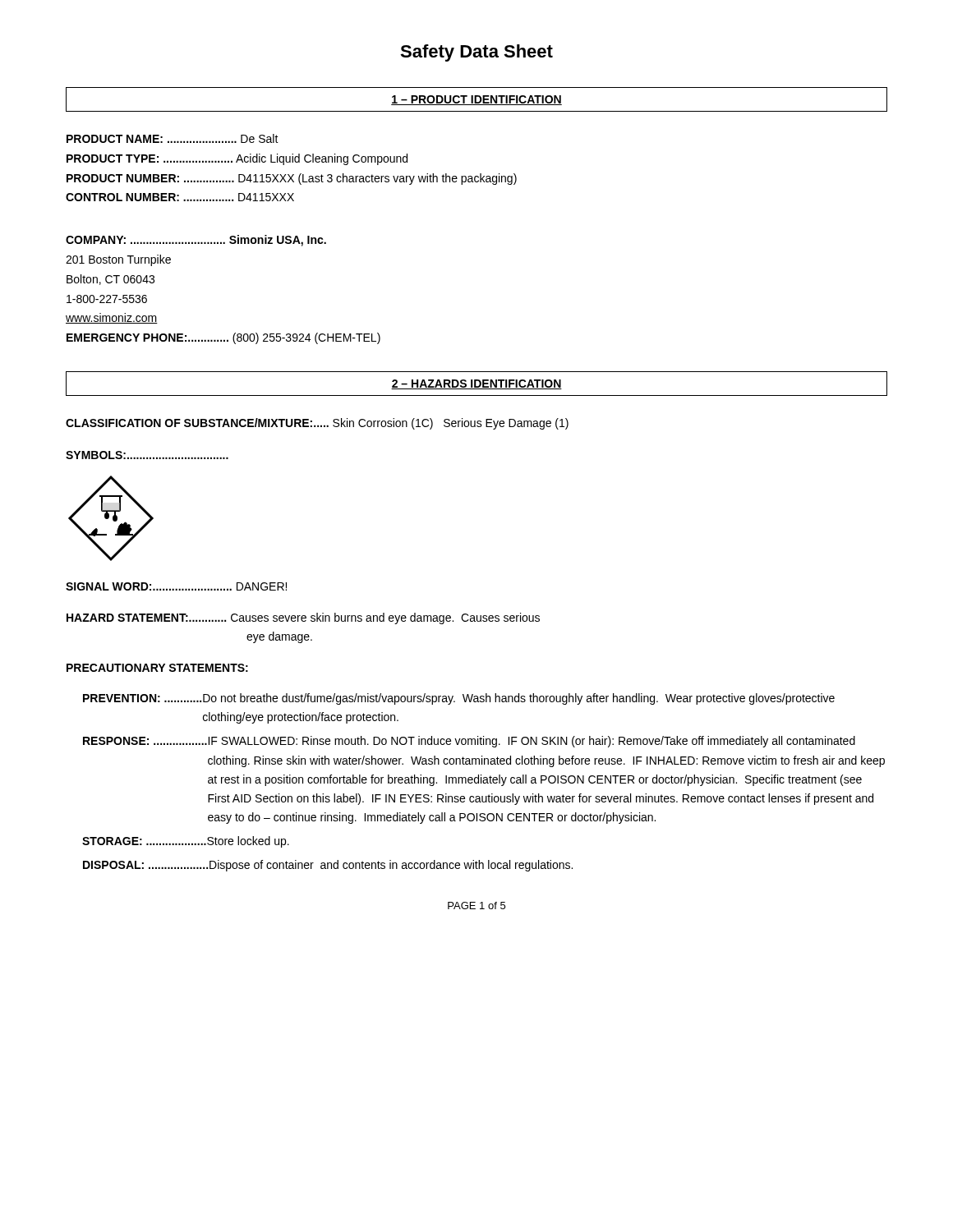
Task: Point to the block beginning "DISPOSAL: ................... Dispose of"
Action: click(x=476, y=865)
